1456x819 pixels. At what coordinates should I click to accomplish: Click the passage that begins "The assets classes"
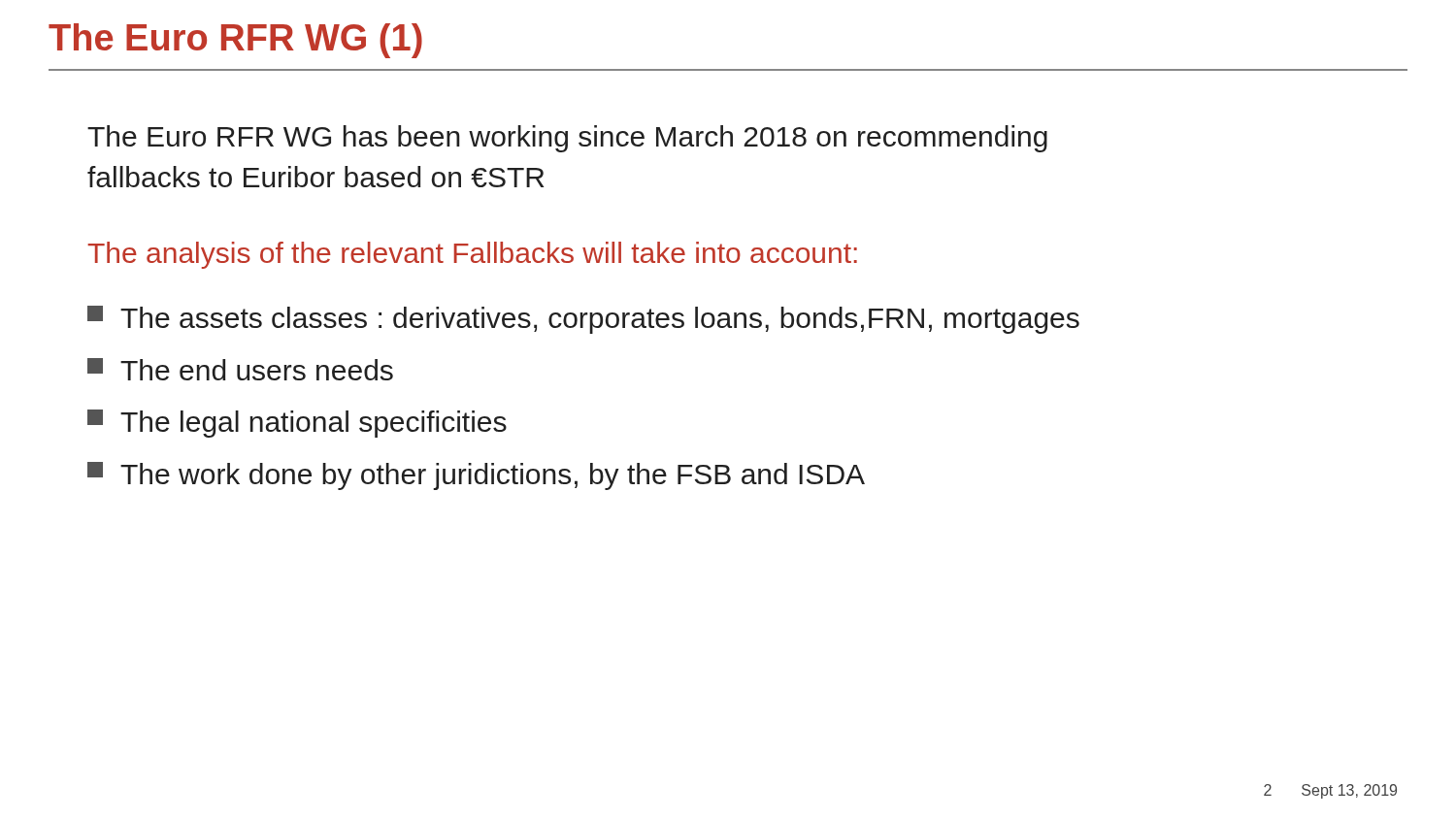pyautogui.click(x=584, y=318)
